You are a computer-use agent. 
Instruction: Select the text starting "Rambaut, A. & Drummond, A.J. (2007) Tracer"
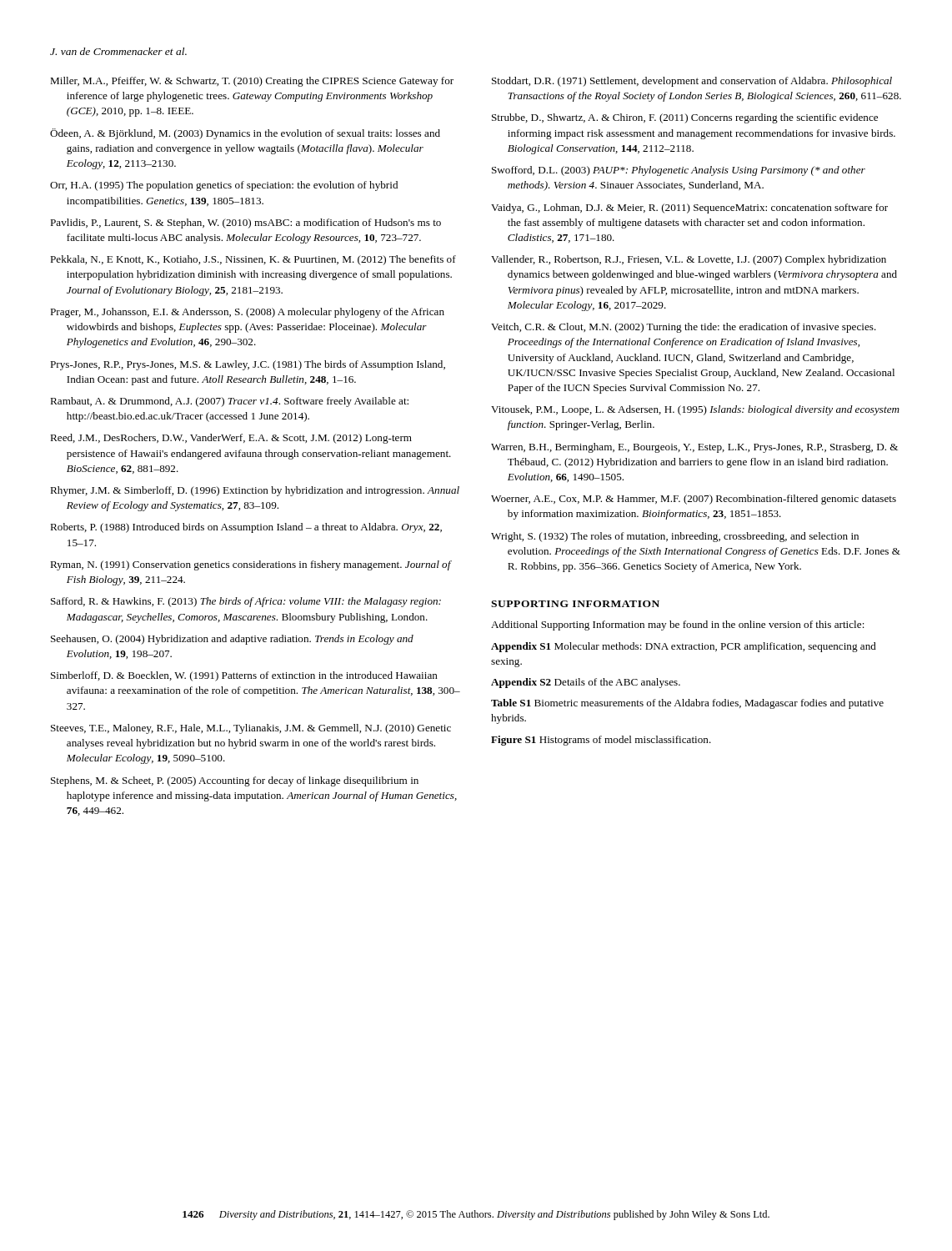[230, 408]
